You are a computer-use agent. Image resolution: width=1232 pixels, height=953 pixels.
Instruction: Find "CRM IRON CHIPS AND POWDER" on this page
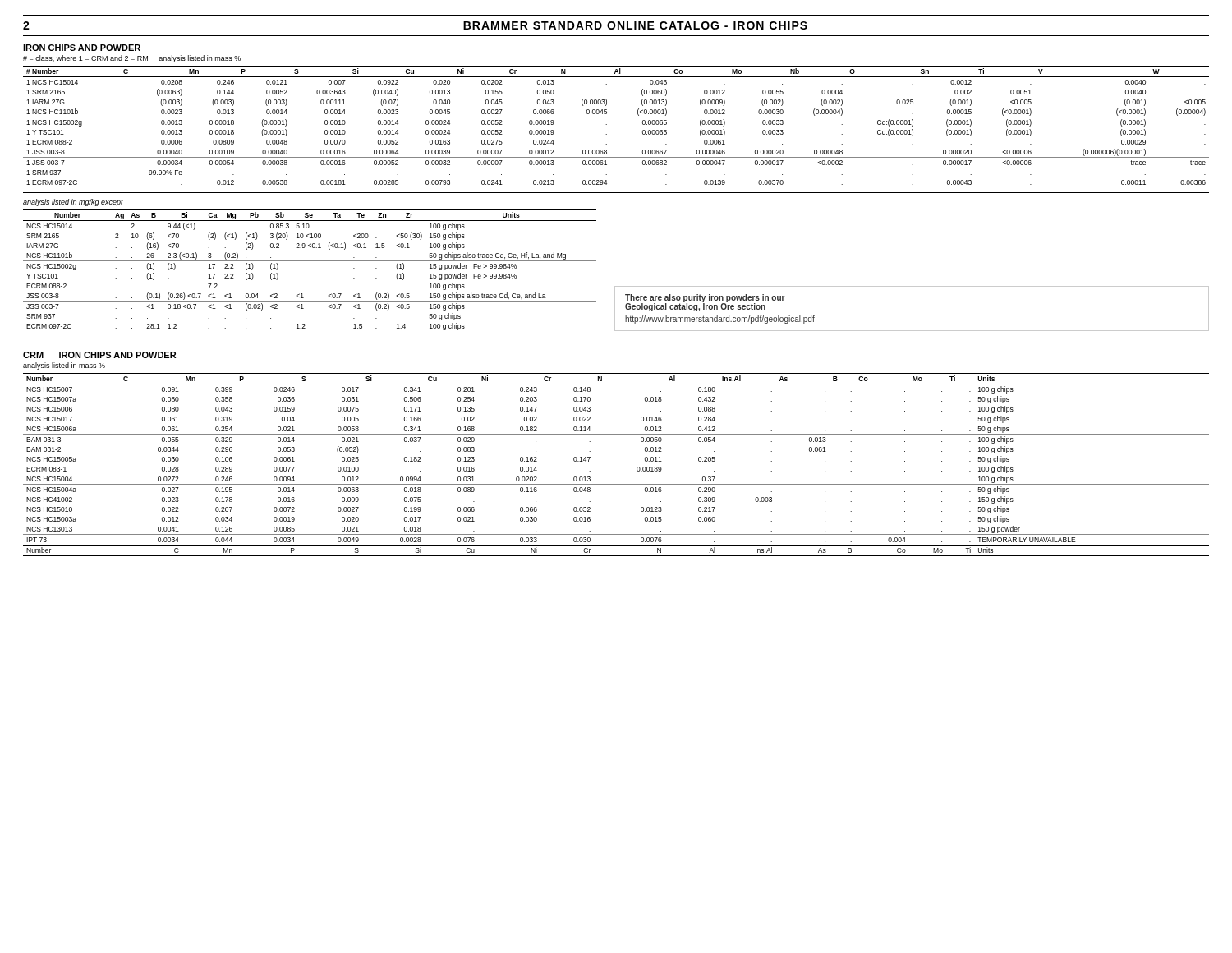tap(100, 355)
